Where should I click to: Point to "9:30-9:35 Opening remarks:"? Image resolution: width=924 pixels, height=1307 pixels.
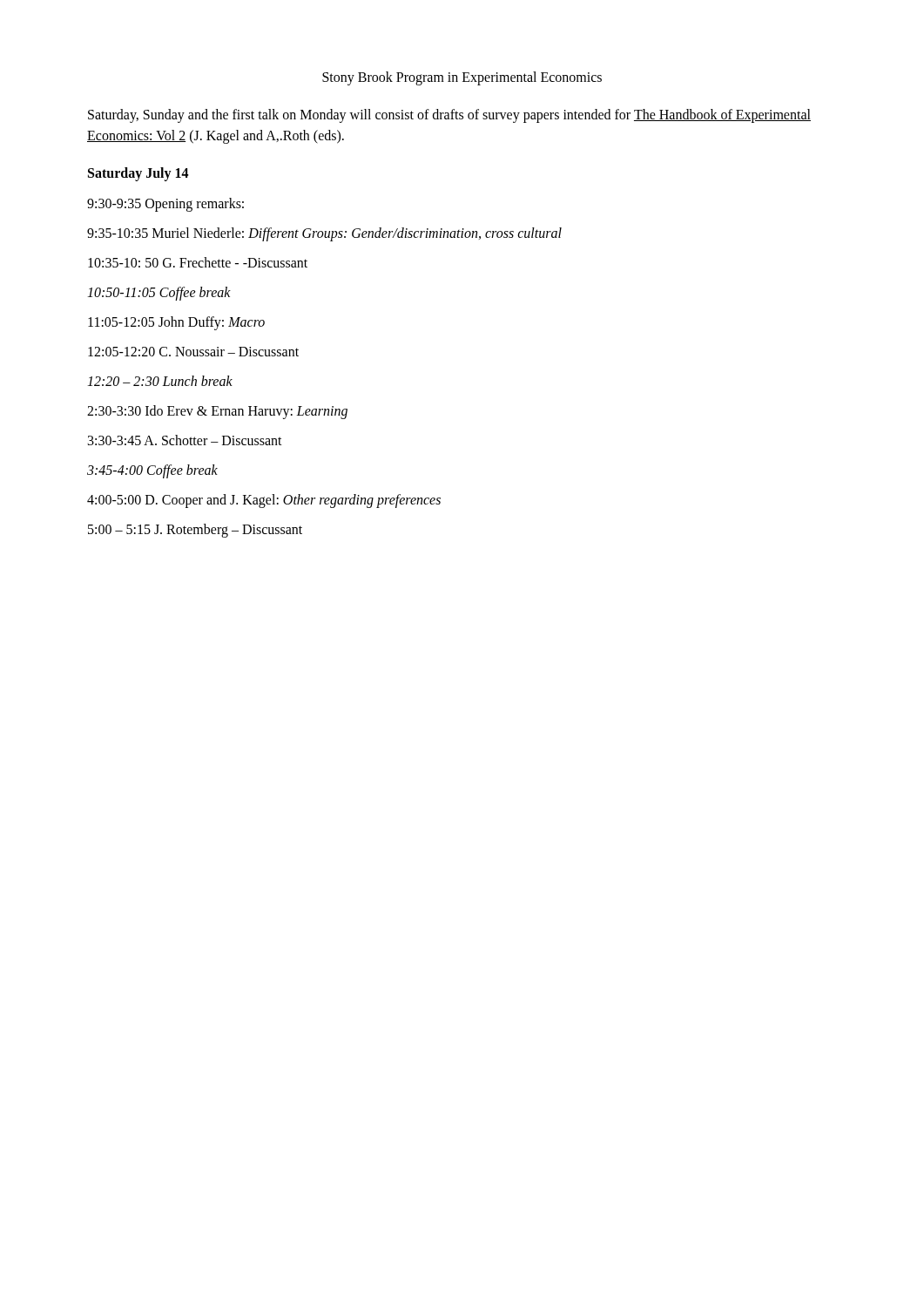point(166,203)
